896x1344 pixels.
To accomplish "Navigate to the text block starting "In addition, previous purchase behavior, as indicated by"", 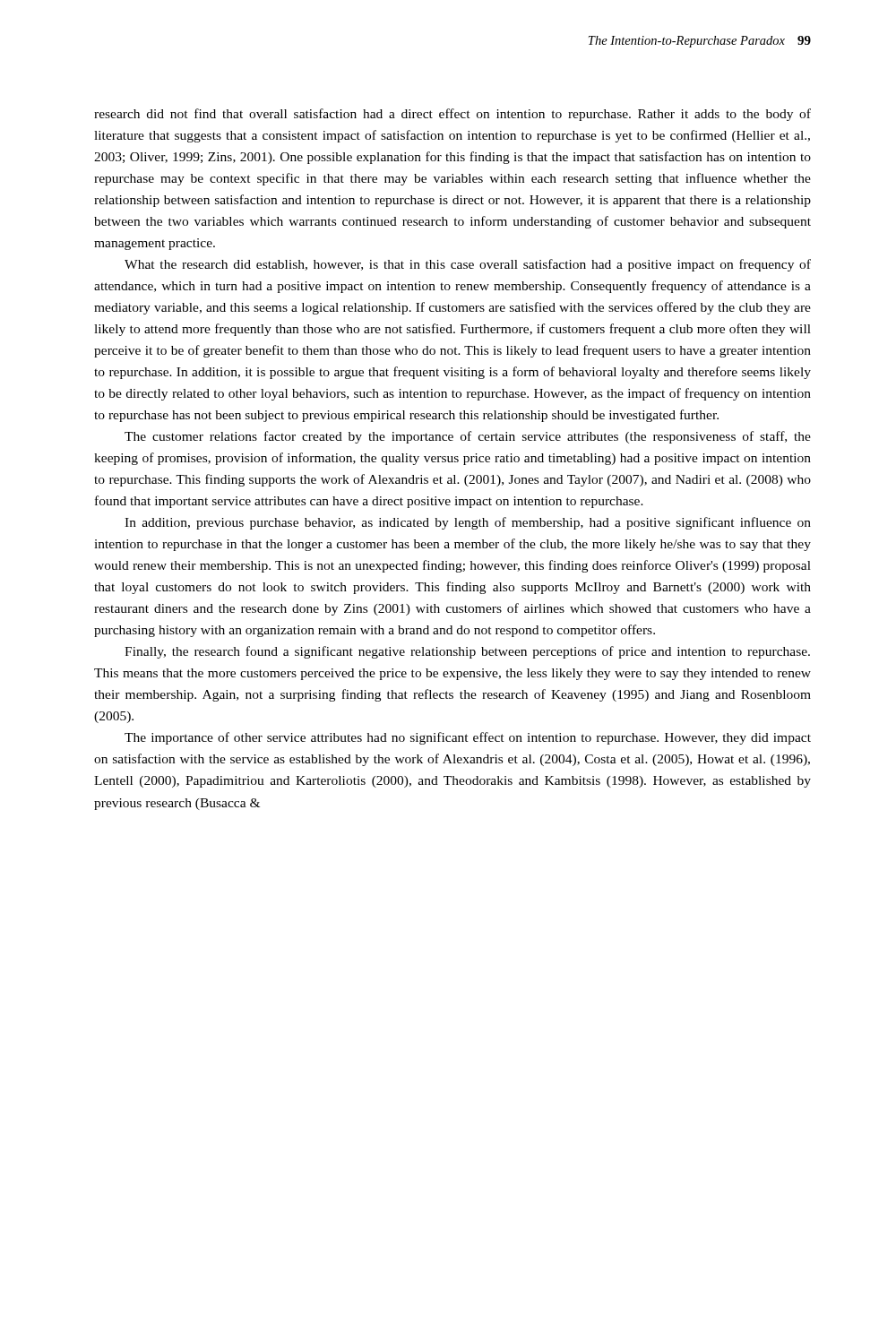I will (452, 576).
